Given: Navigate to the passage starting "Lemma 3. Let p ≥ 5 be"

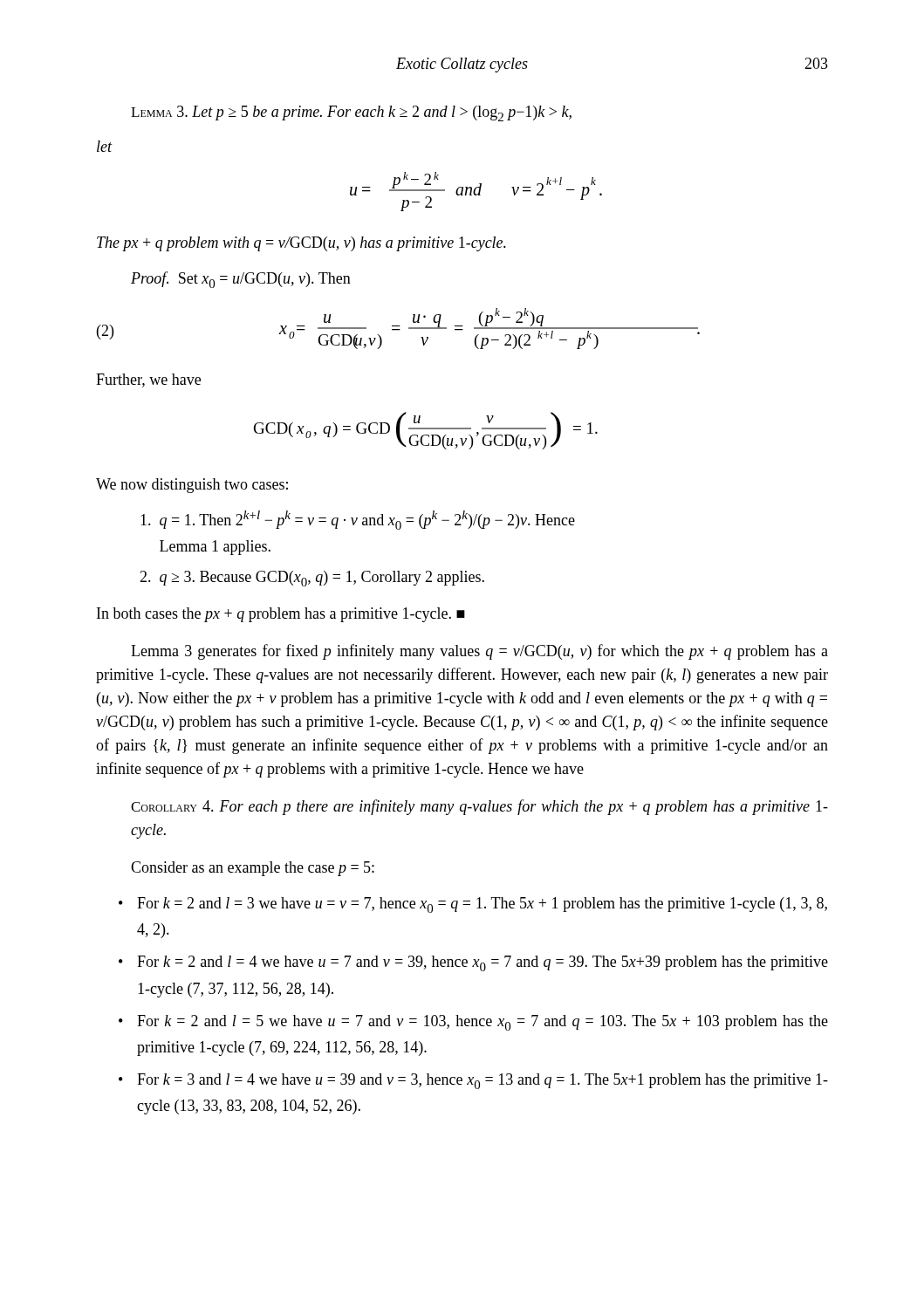Looking at the screenshot, I should (x=352, y=113).
